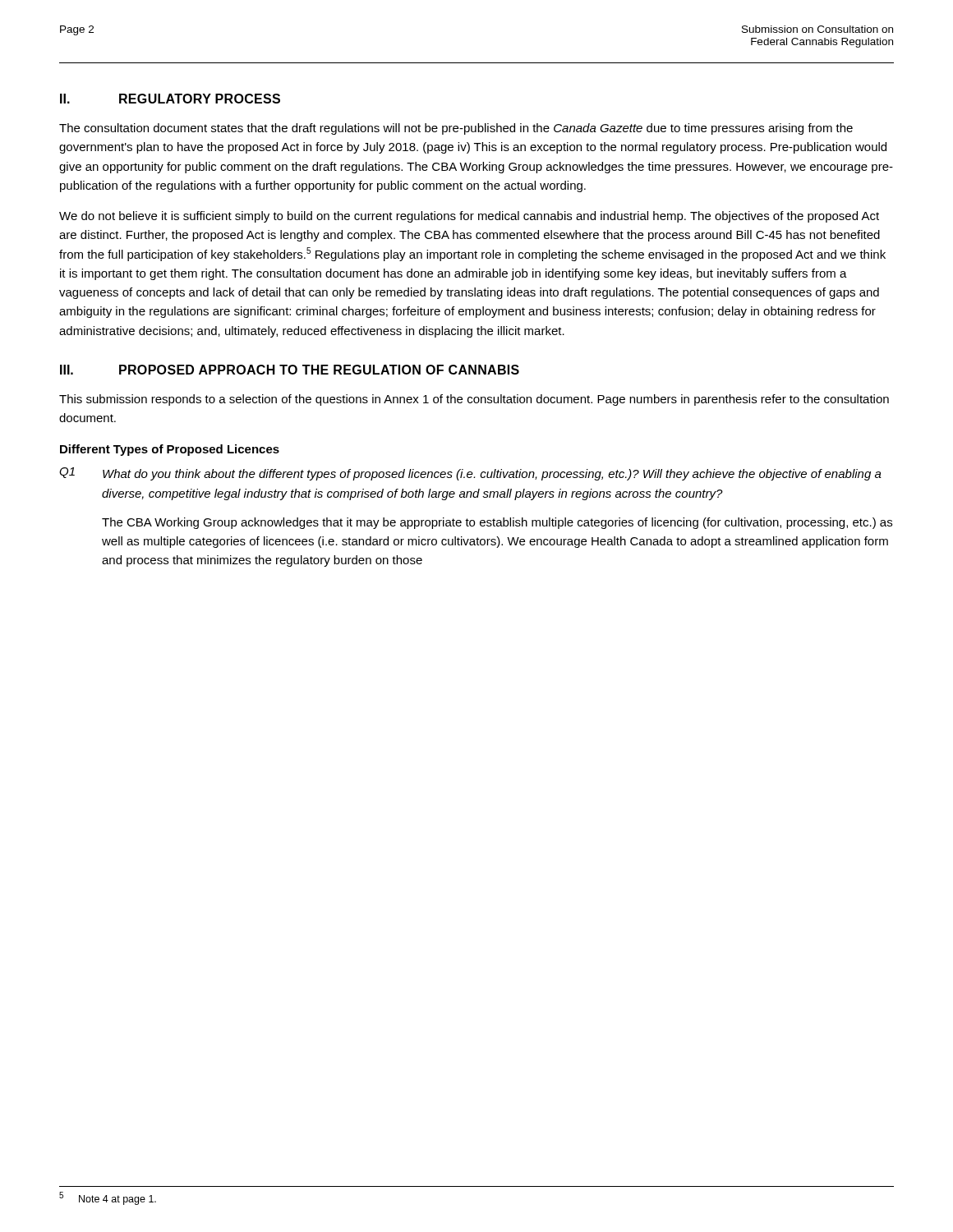
Task: Click on the text block containing "This submission responds to a selection"
Action: coord(474,408)
